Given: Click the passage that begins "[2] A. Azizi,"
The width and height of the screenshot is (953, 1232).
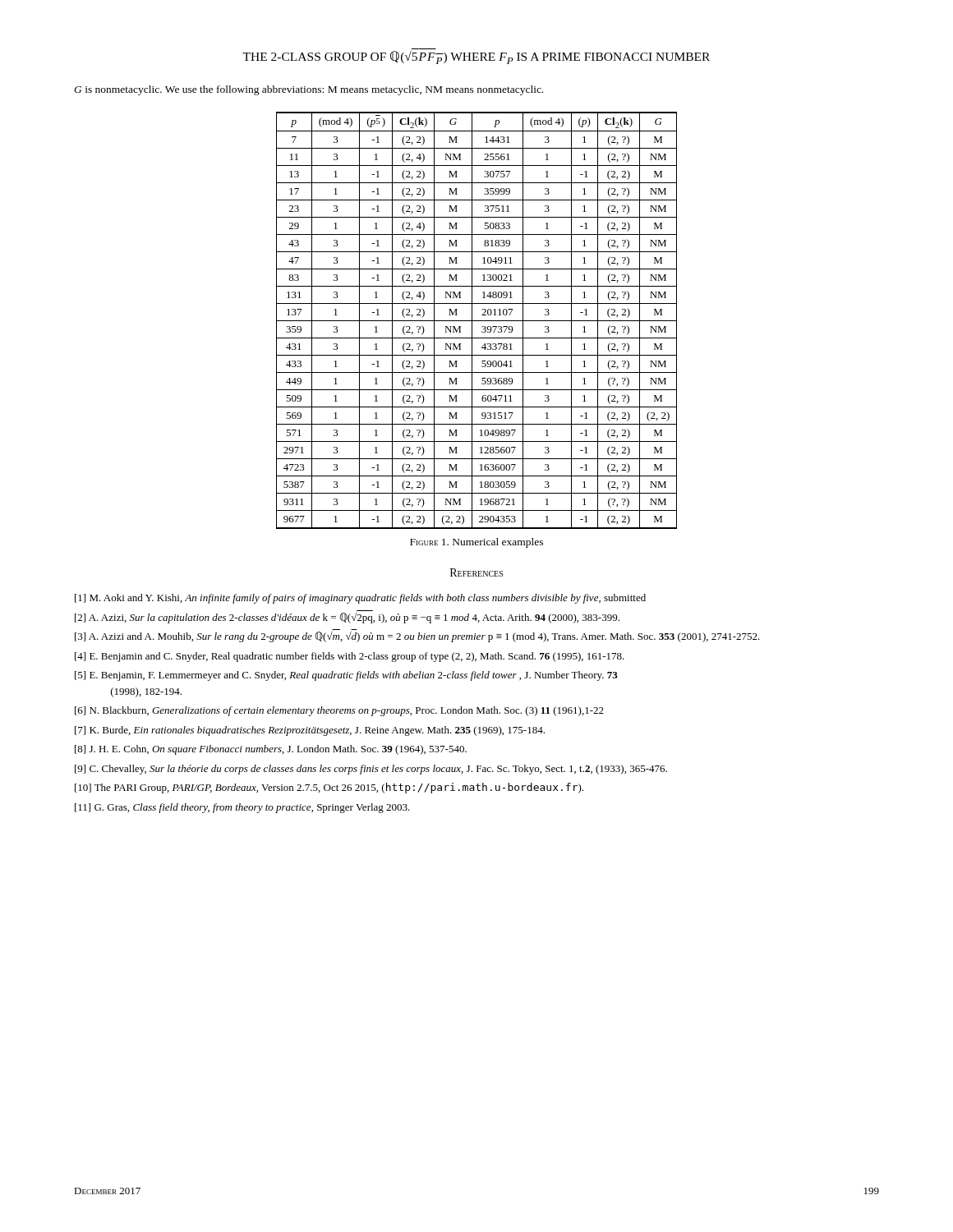Looking at the screenshot, I should 347,617.
